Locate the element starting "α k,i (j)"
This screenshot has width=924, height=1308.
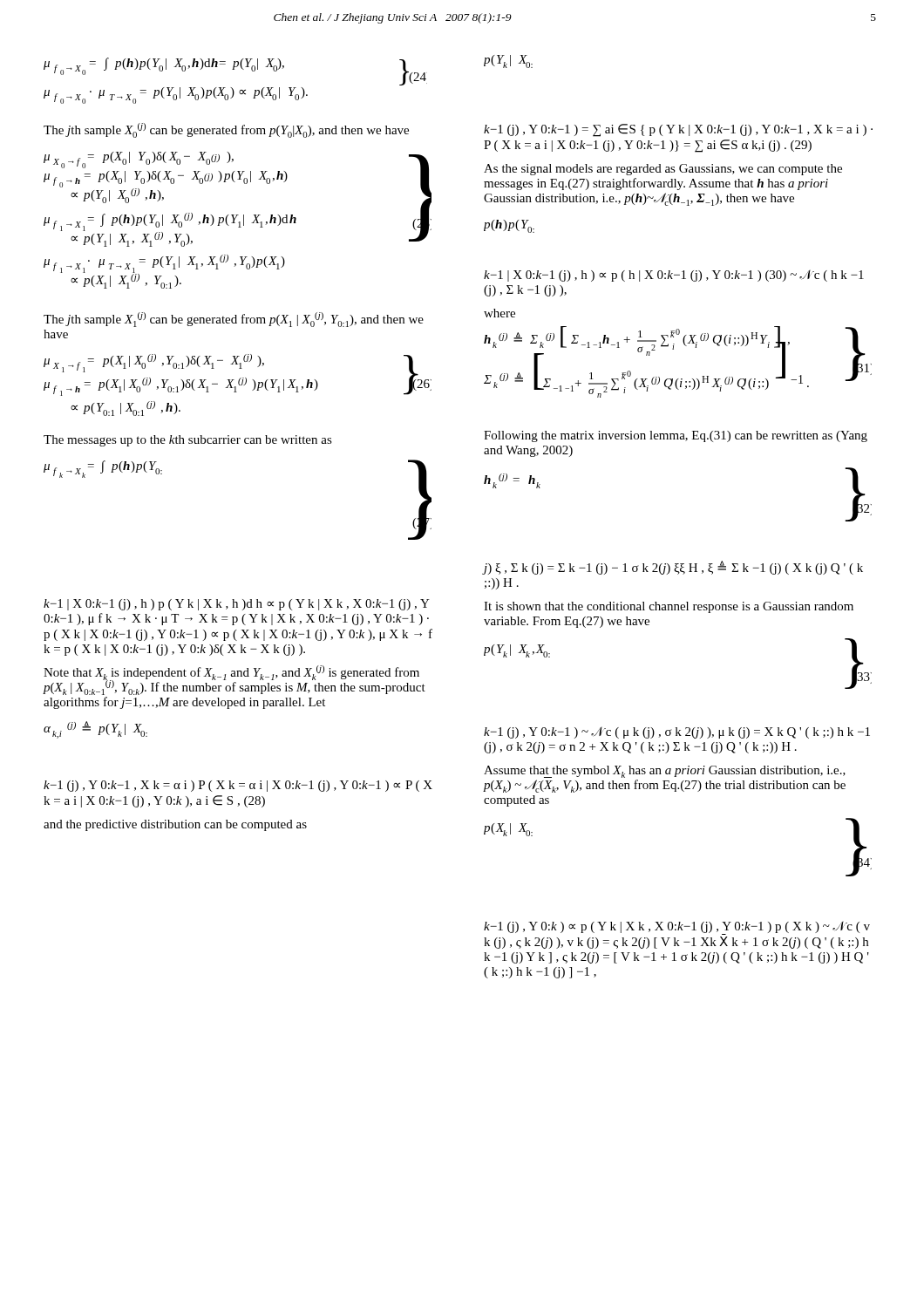pos(95,730)
